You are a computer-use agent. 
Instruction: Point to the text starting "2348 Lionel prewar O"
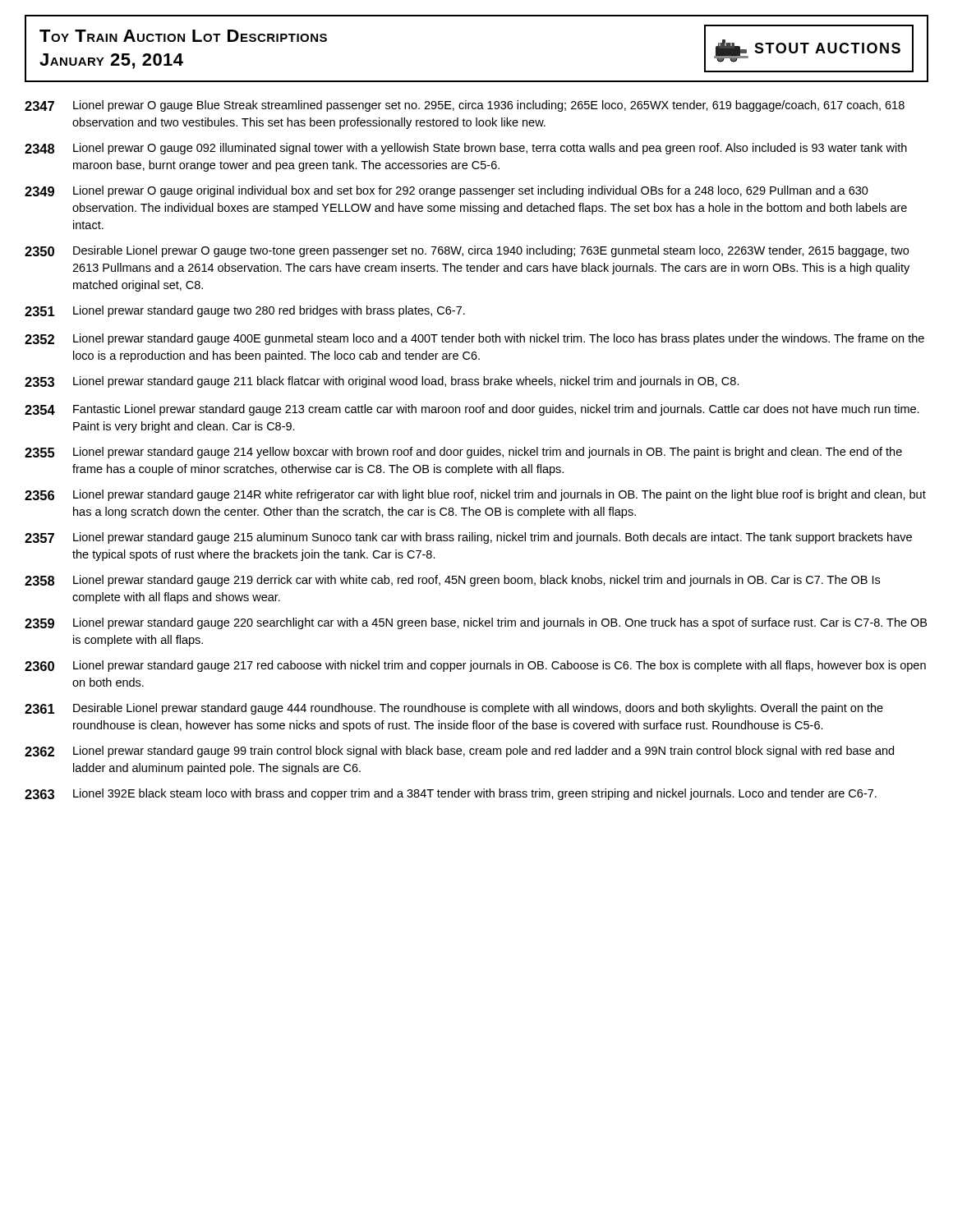[x=476, y=157]
